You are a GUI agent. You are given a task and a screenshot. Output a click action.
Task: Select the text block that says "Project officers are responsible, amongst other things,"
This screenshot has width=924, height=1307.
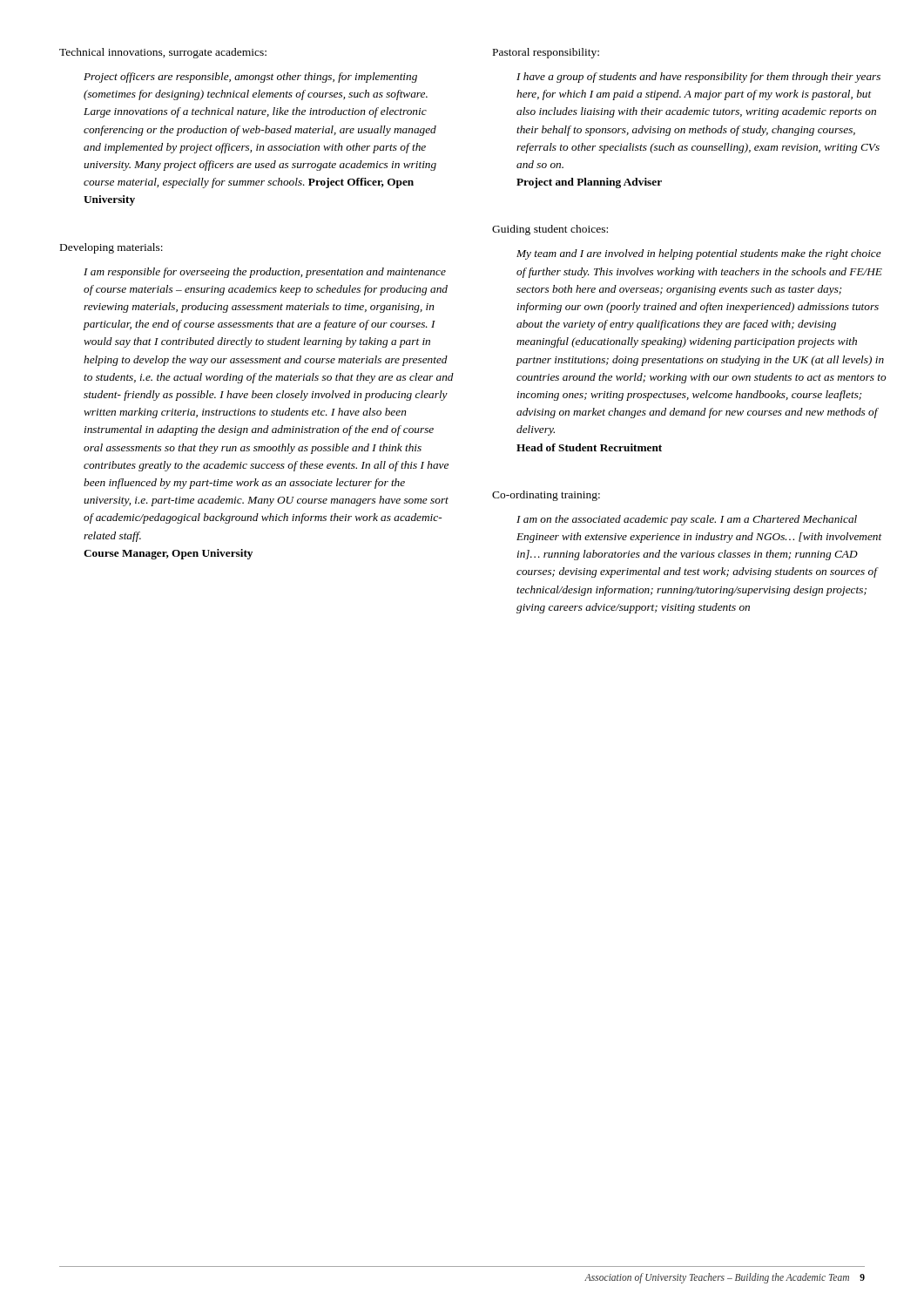(x=270, y=138)
